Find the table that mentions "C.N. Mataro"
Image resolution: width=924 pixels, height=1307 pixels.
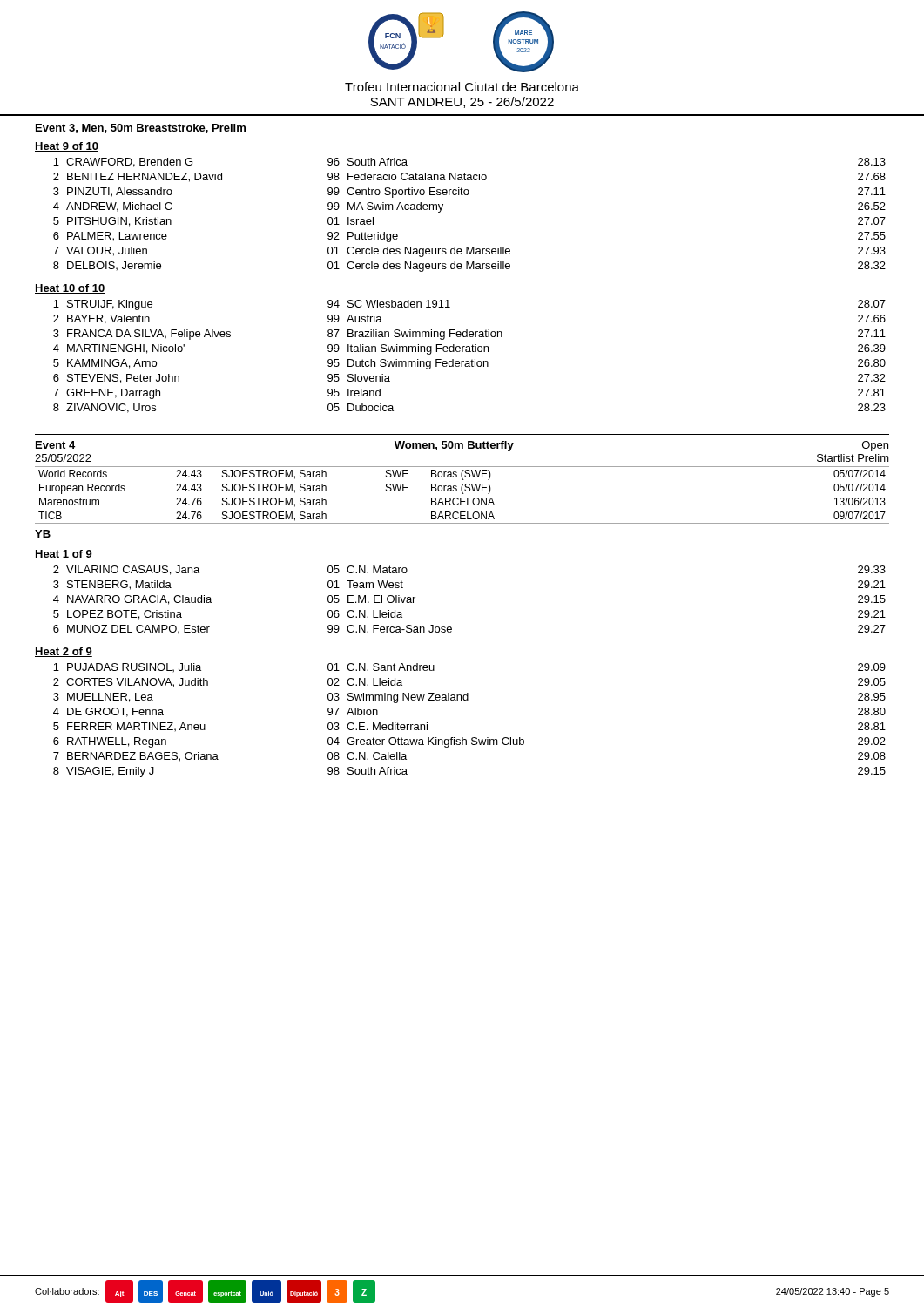click(462, 599)
